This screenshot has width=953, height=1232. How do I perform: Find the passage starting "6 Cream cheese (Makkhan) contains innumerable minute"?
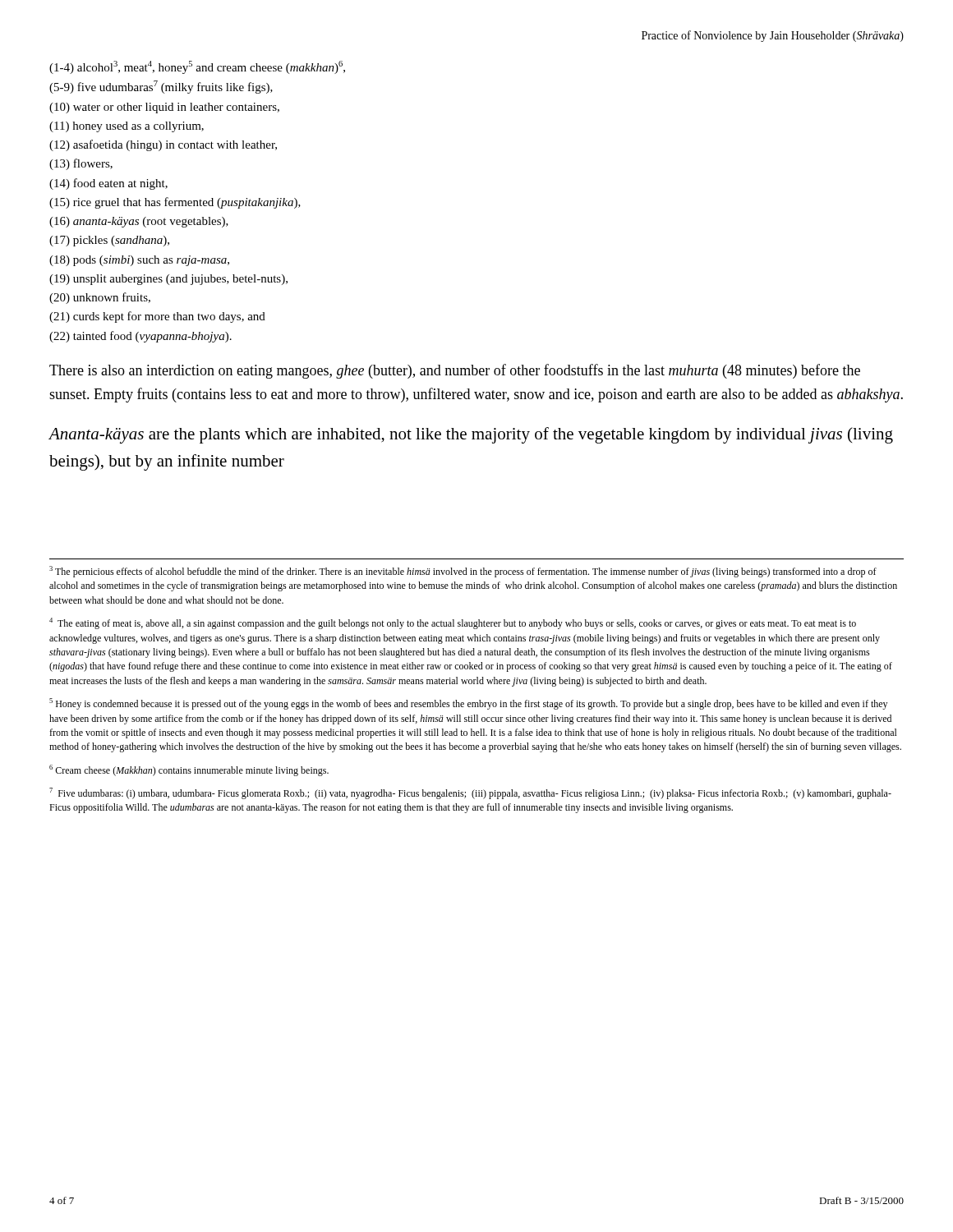189,770
